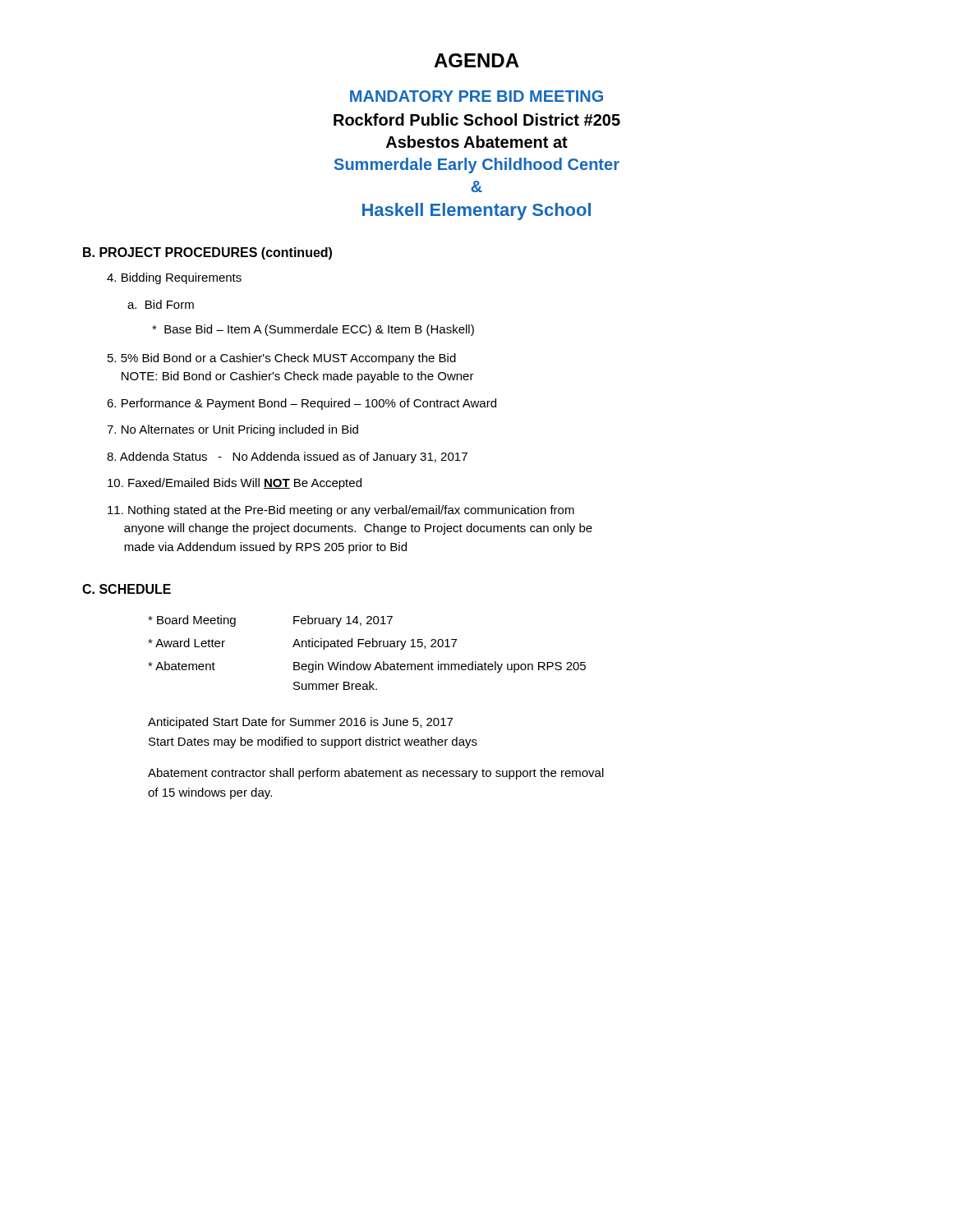Point to "B. PROJECT PROCEDURES (continued)"

[207, 253]
